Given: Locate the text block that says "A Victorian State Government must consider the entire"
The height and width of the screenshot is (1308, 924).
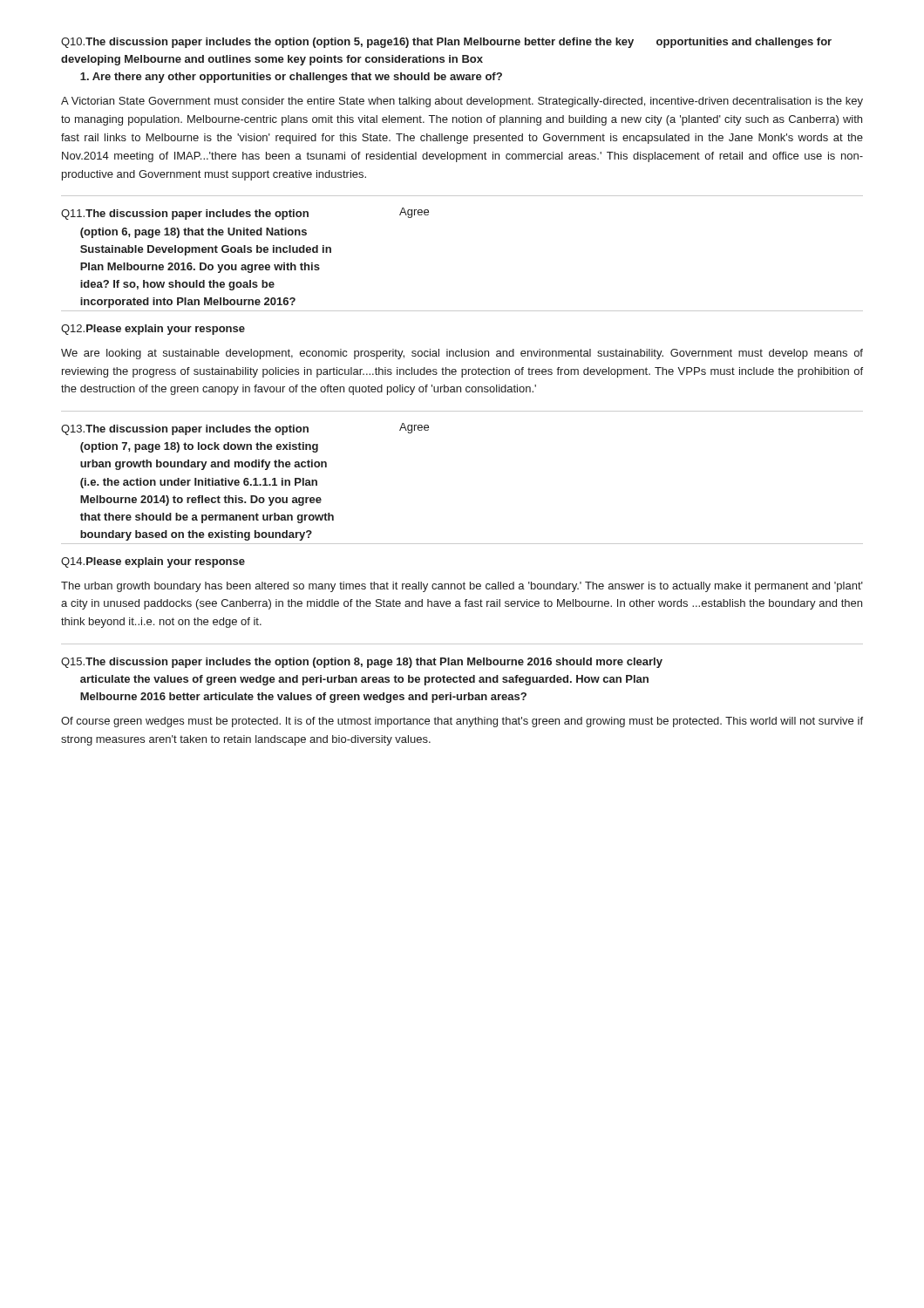Looking at the screenshot, I should tap(462, 137).
